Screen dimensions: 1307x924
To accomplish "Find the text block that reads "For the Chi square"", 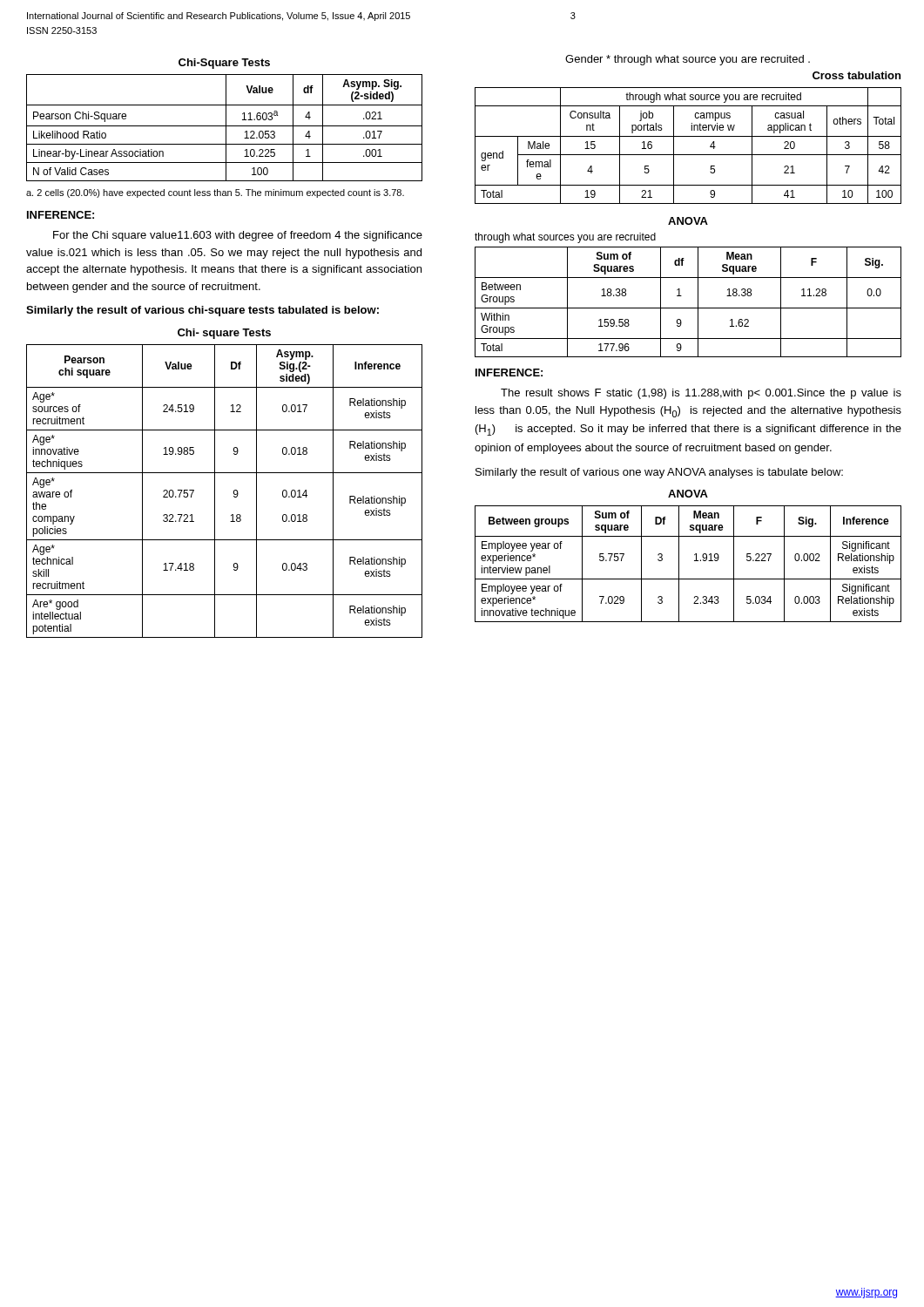I will (224, 261).
